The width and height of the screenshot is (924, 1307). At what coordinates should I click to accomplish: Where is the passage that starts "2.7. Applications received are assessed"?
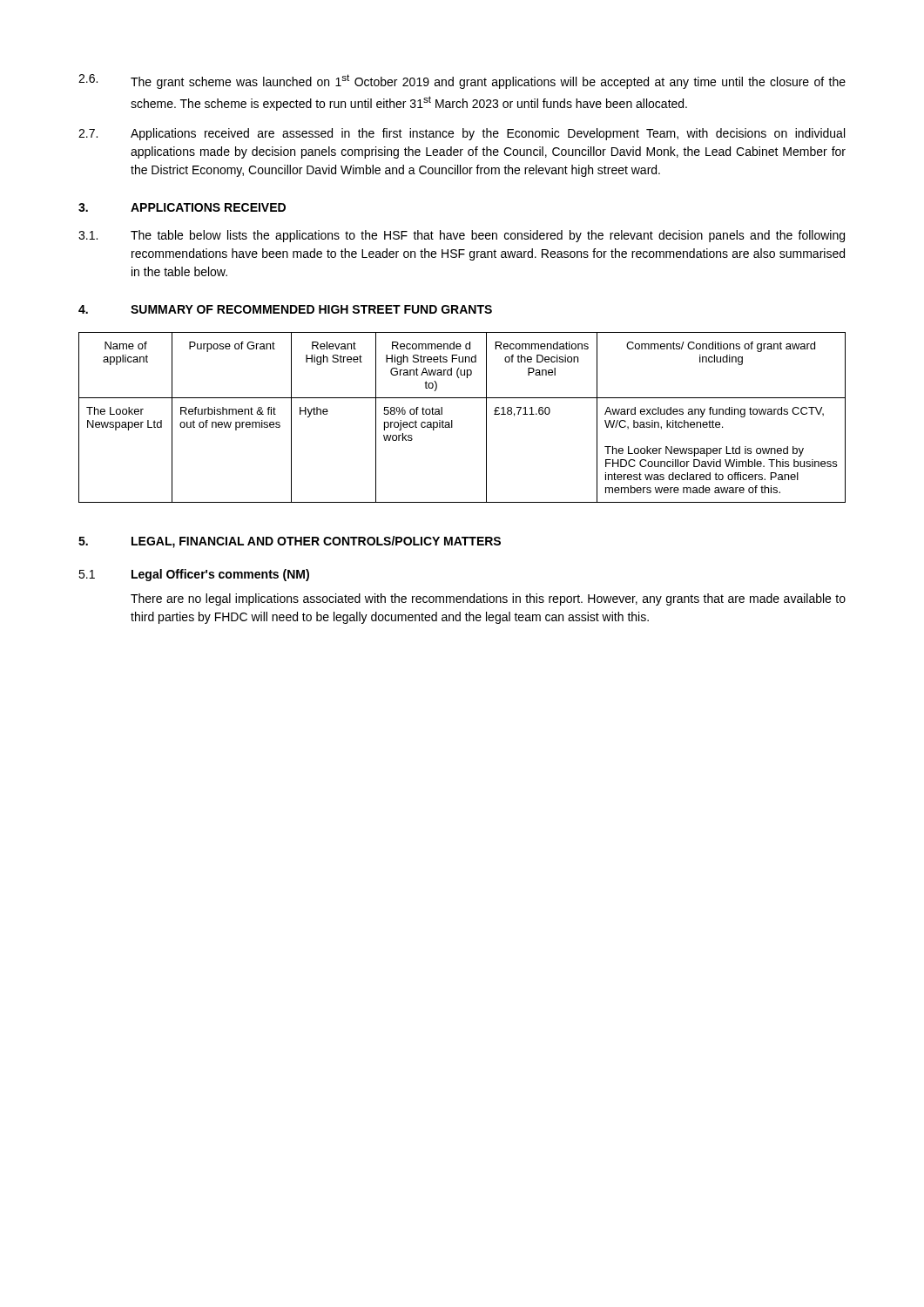click(462, 152)
